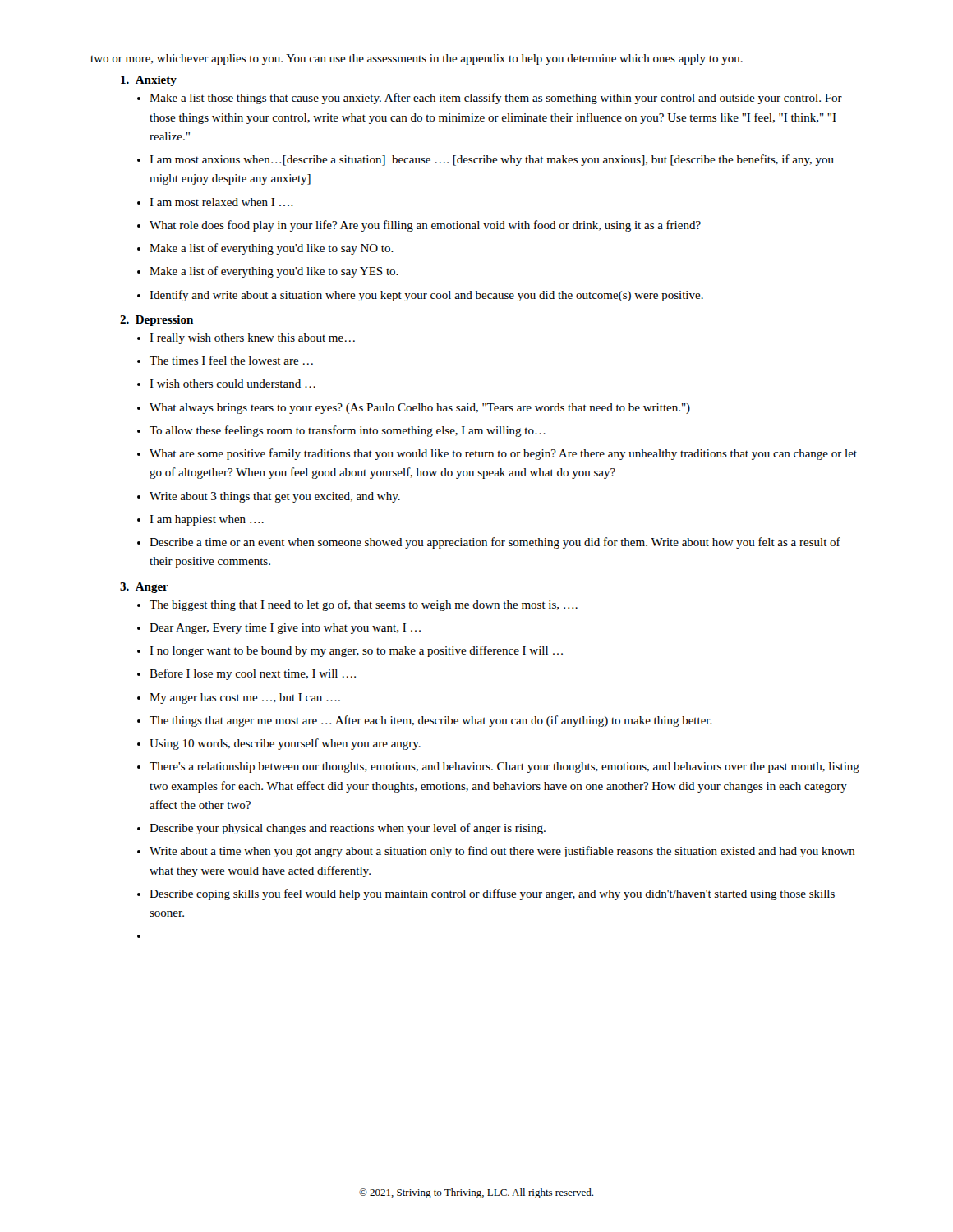This screenshot has height=1232, width=953.
Task: Find the list item that reads "What always brings tears to your"
Action: tap(420, 407)
